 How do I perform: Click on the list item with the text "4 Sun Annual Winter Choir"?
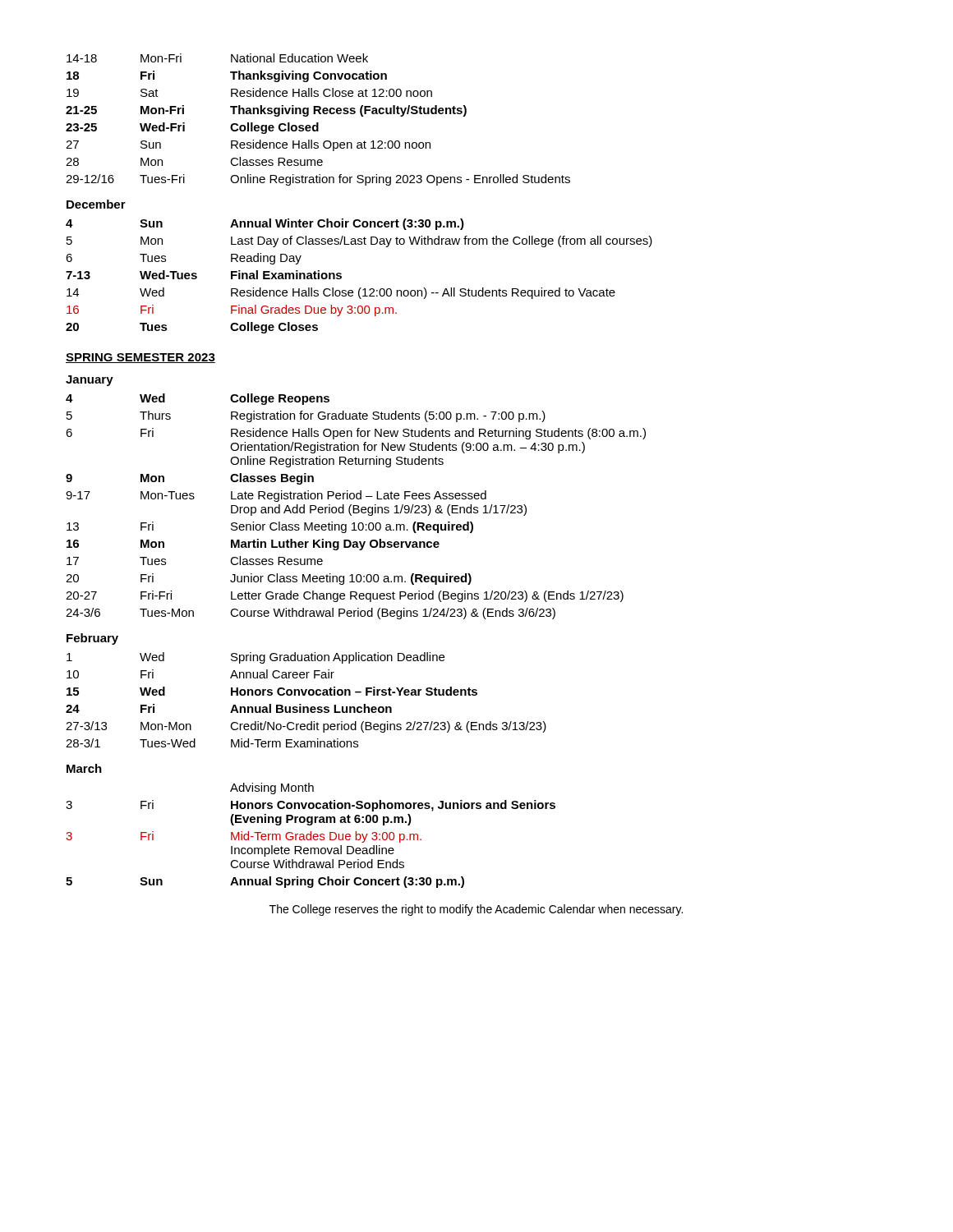(265, 224)
